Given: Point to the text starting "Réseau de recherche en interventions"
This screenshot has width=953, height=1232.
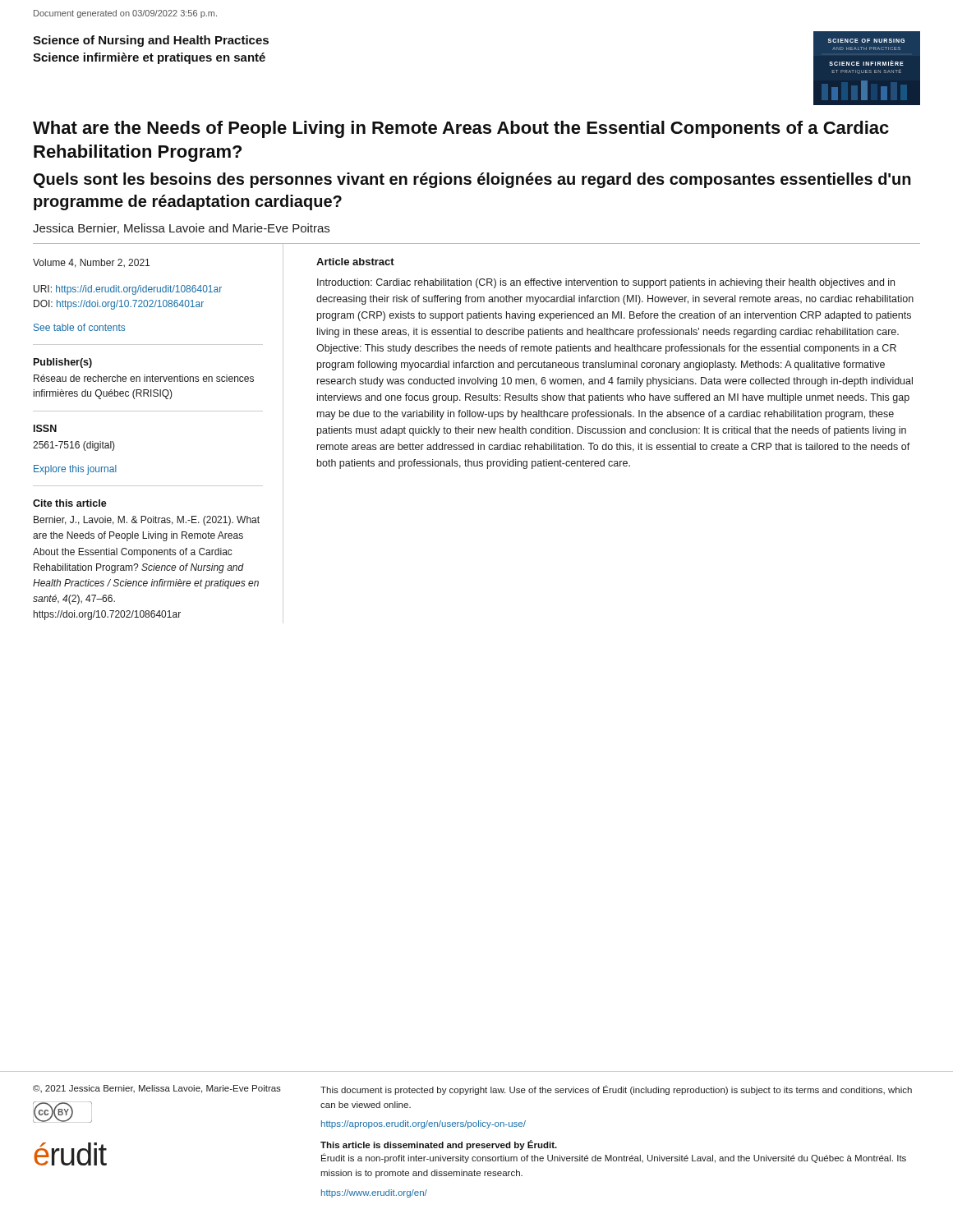Looking at the screenshot, I should point(144,386).
